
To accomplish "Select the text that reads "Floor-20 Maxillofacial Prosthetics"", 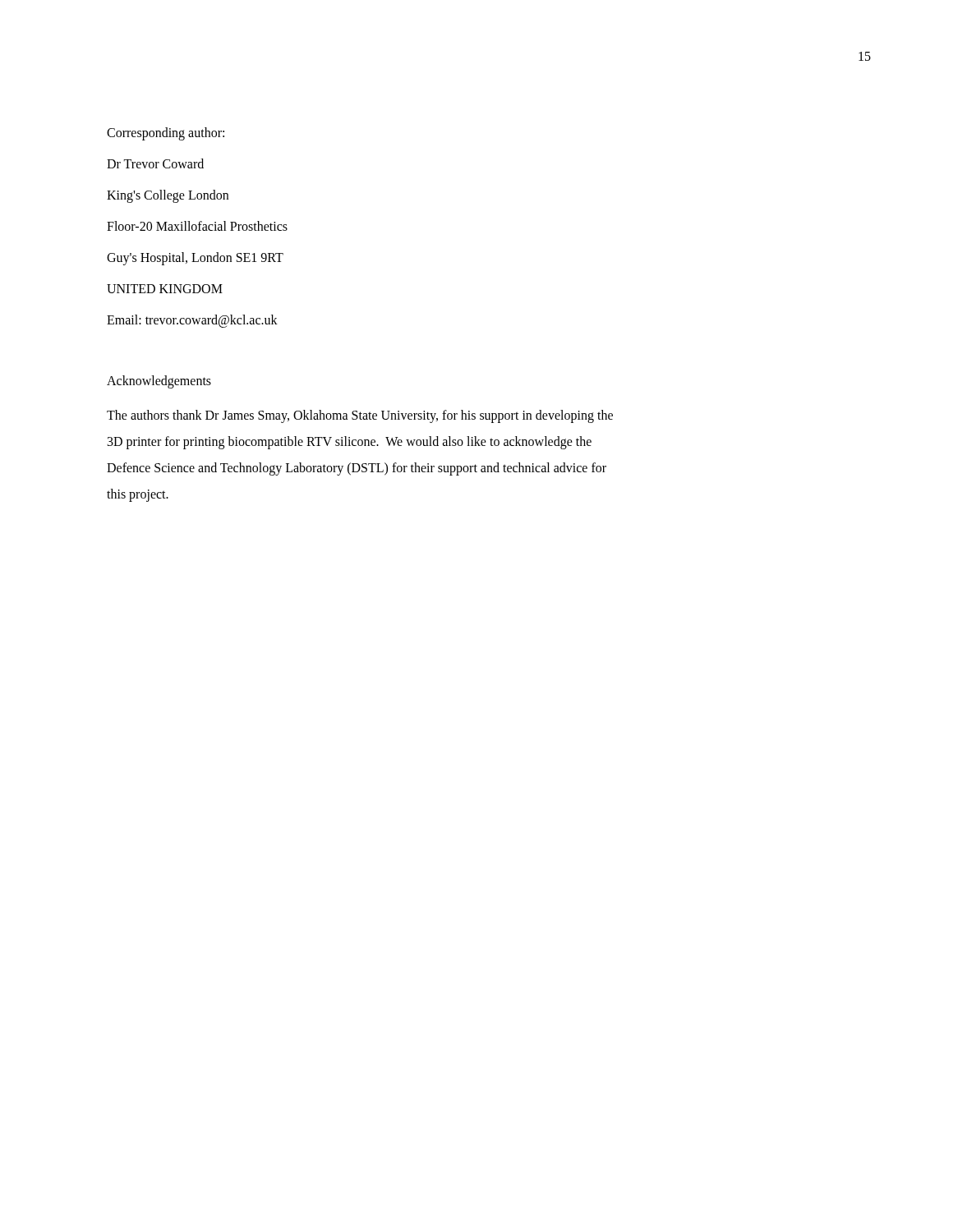I will pos(197,226).
